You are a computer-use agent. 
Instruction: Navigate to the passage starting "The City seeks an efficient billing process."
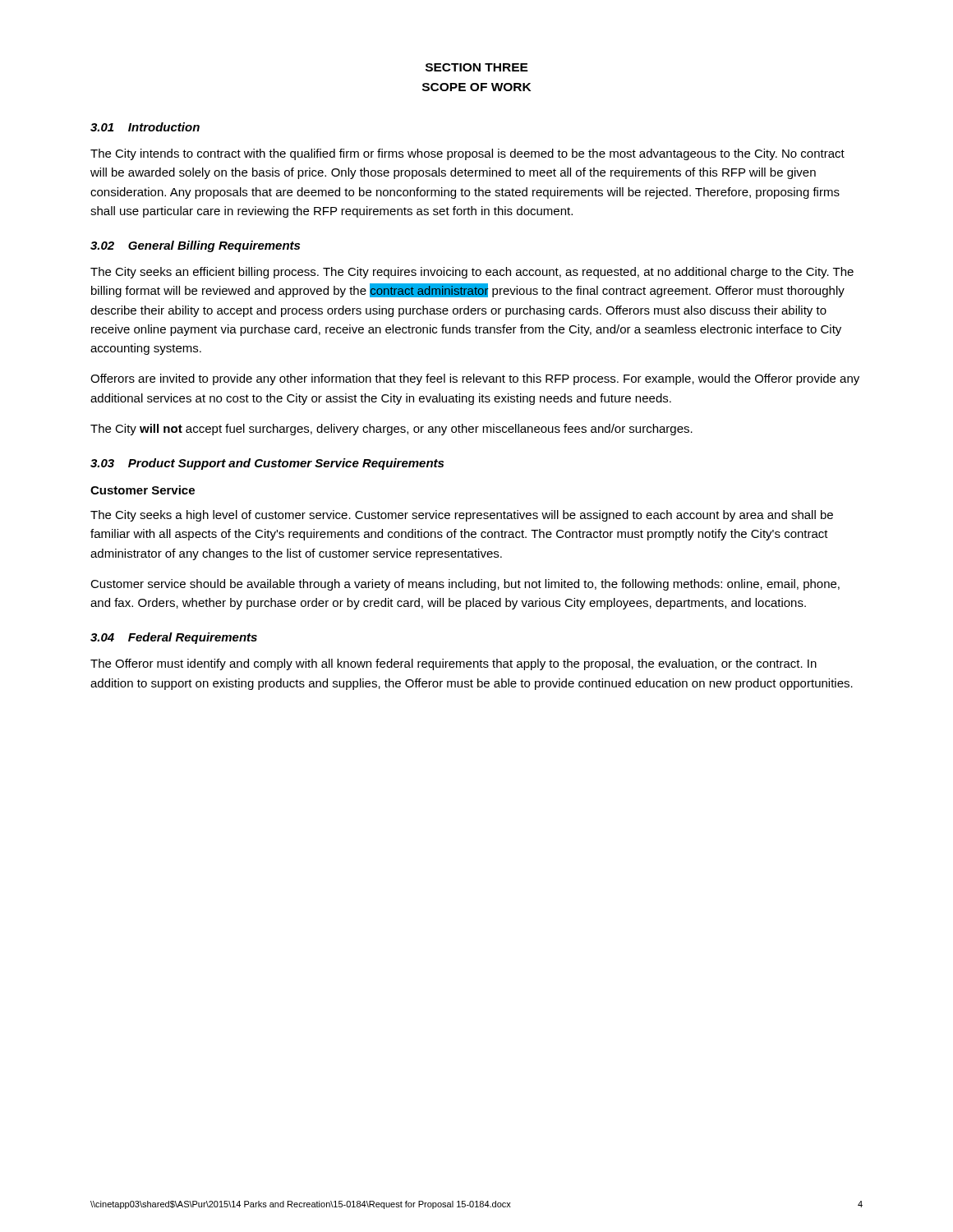[x=472, y=310]
